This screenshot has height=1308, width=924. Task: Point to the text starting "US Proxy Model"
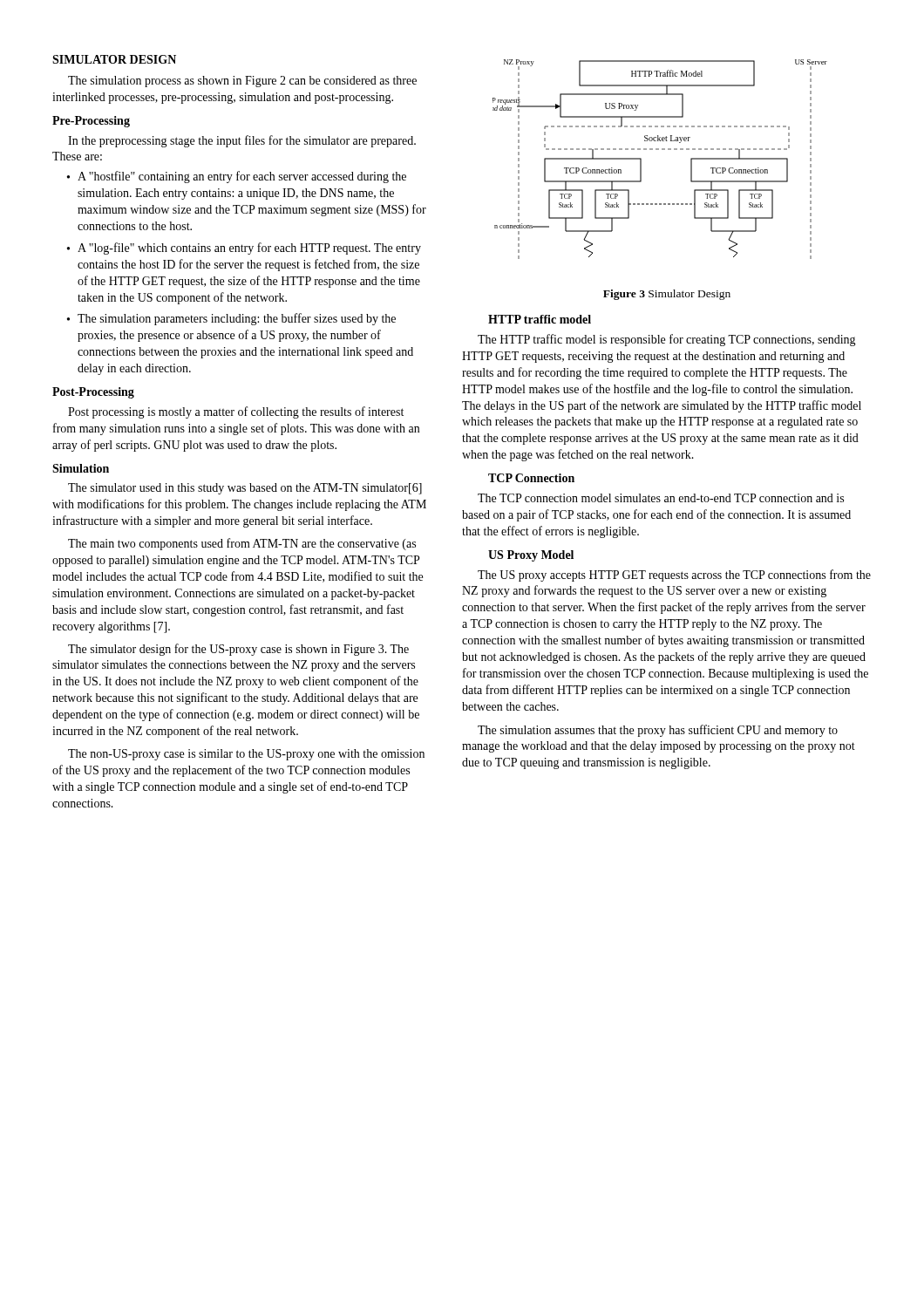(531, 555)
